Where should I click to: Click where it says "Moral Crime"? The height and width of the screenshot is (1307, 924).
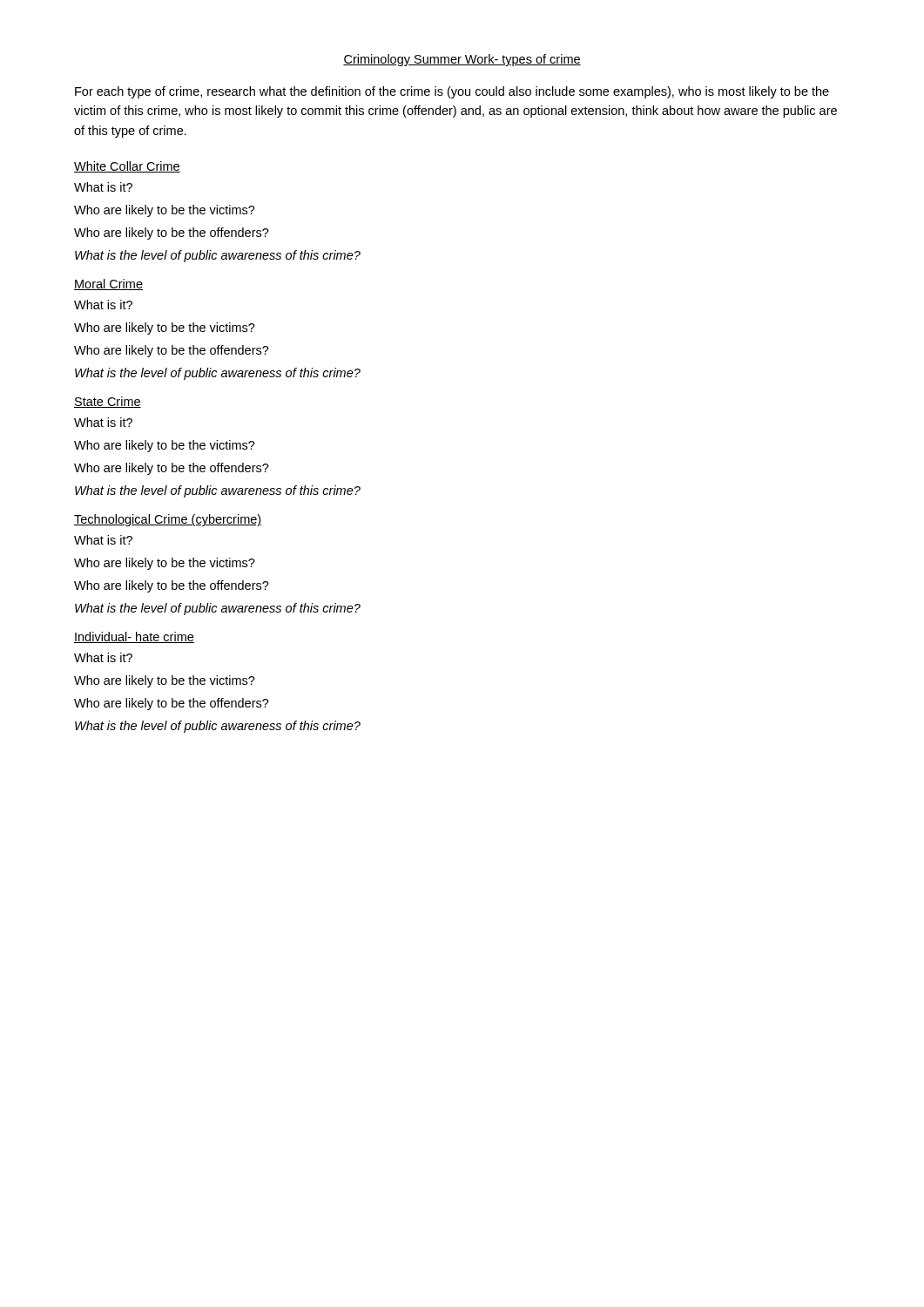point(108,284)
